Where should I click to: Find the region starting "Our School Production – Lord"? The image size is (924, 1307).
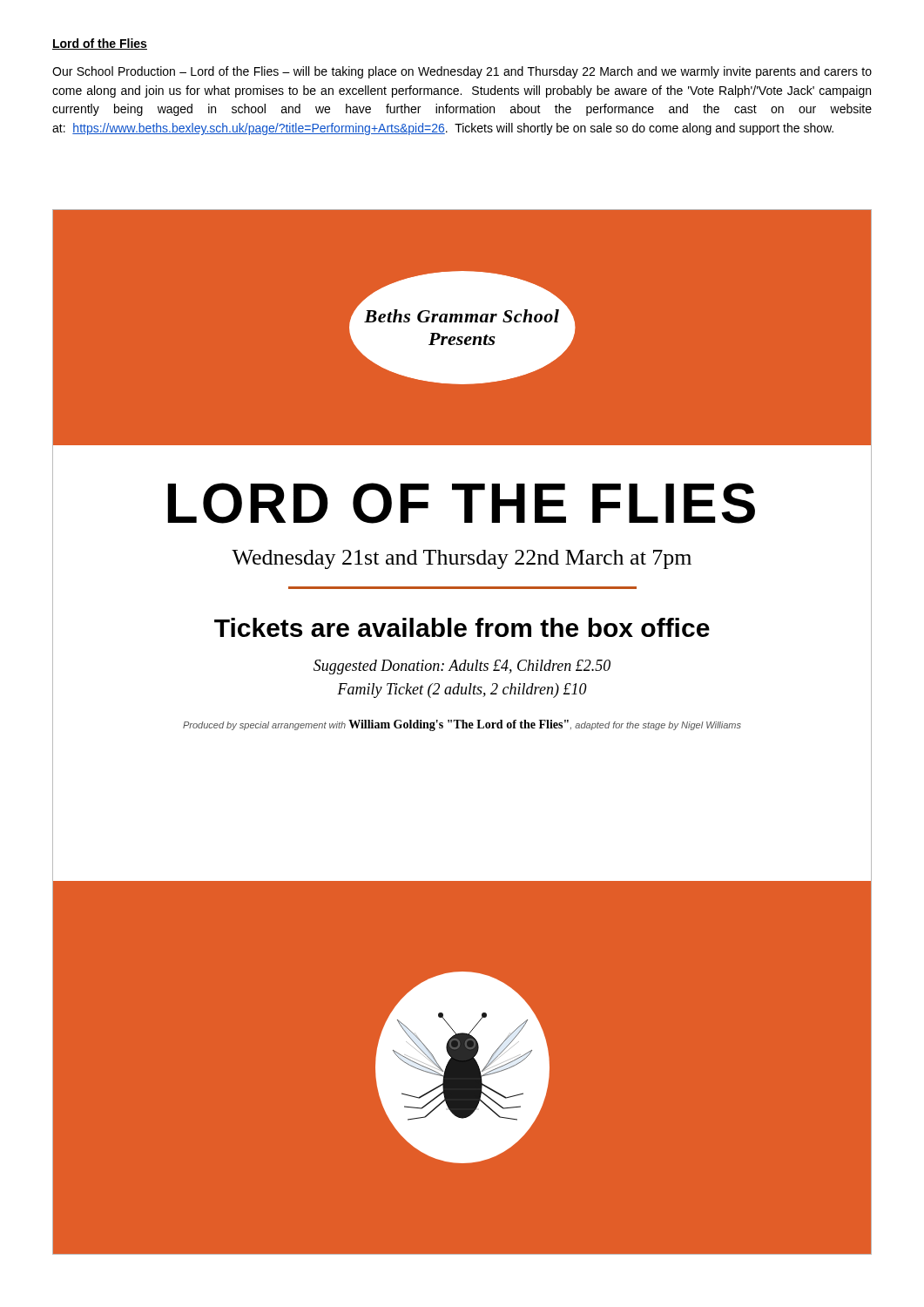[x=462, y=100]
